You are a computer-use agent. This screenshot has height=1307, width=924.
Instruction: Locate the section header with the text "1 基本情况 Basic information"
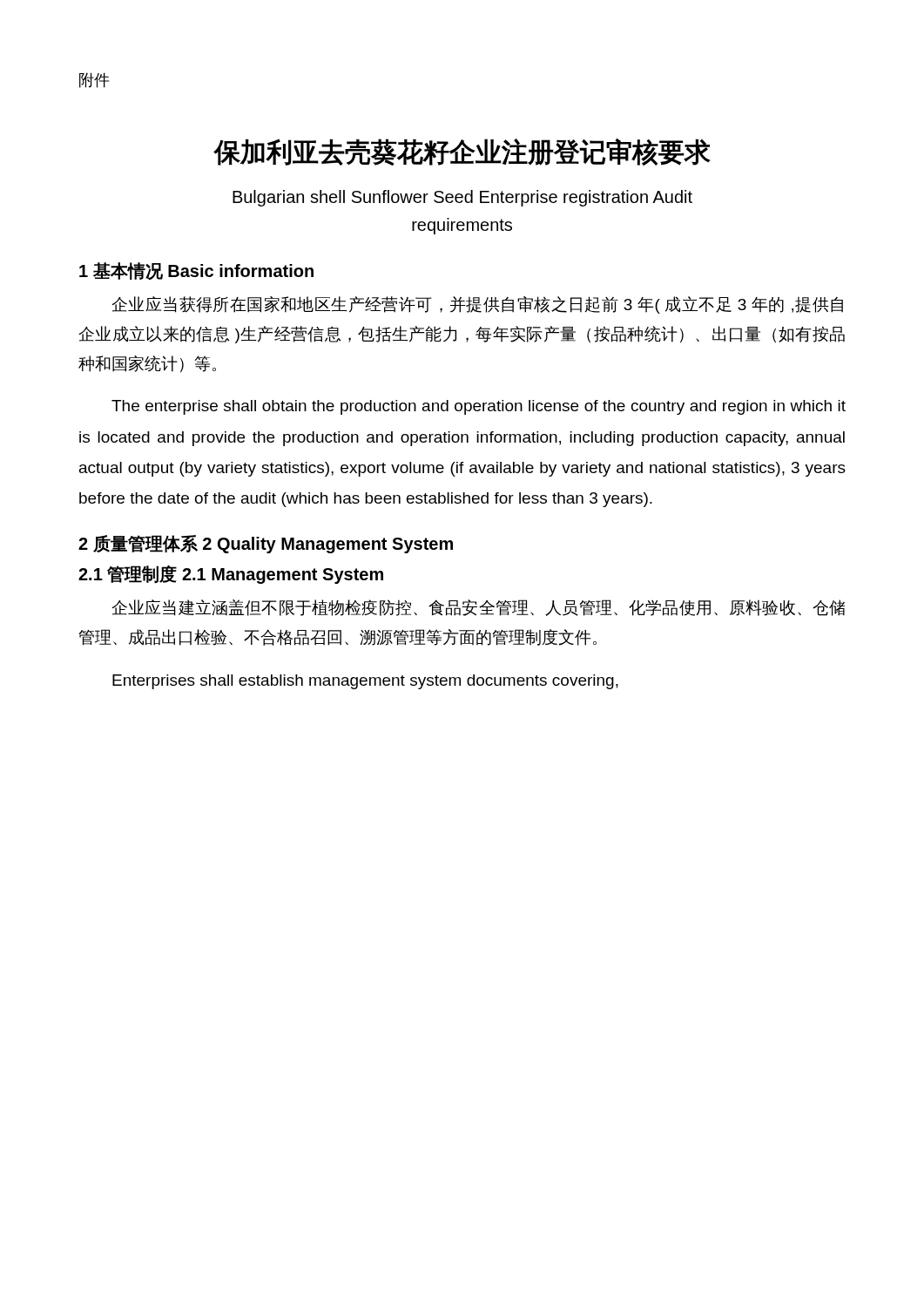click(196, 271)
